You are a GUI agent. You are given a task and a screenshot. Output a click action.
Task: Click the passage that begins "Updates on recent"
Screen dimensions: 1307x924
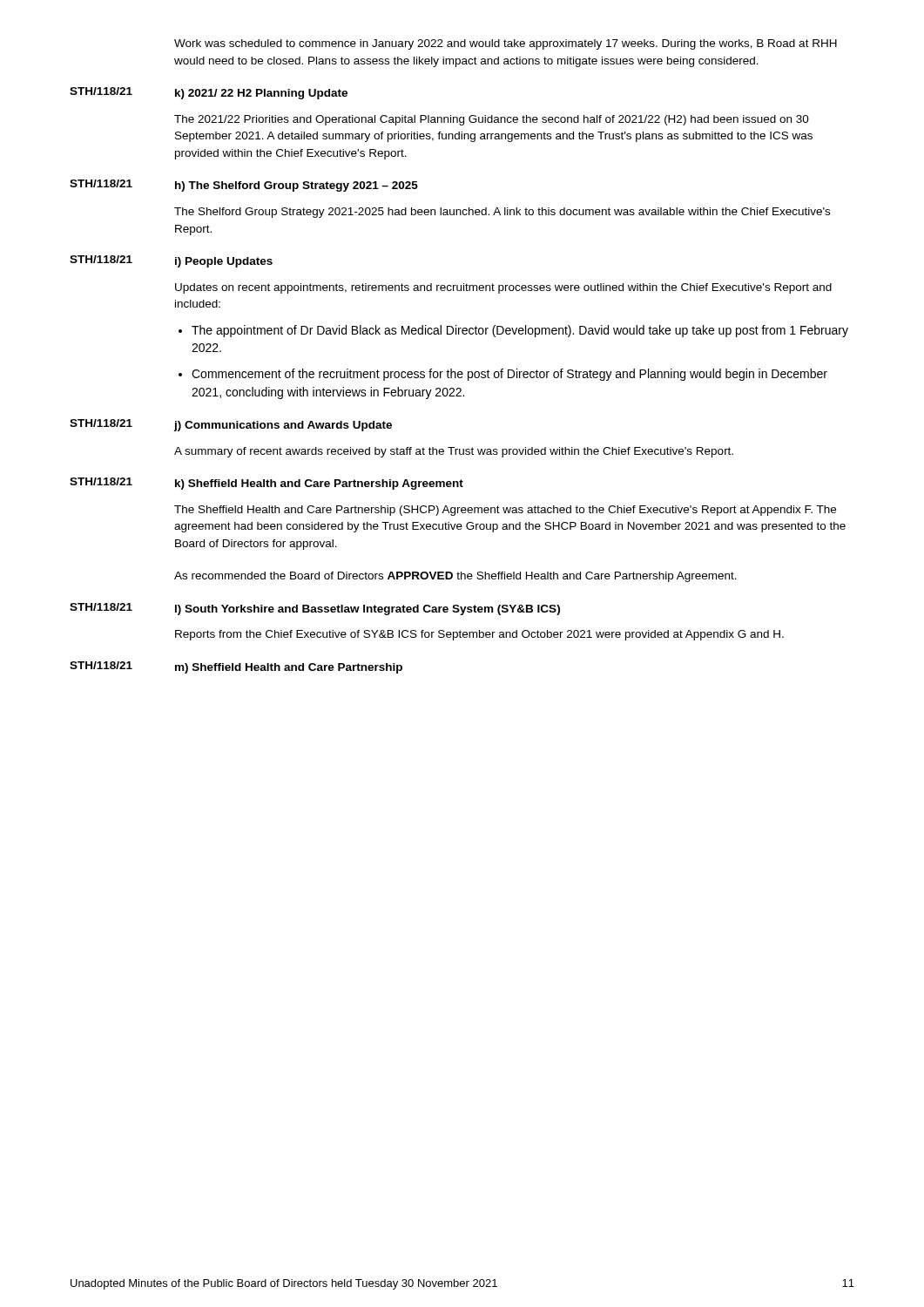click(x=503, y=295)
